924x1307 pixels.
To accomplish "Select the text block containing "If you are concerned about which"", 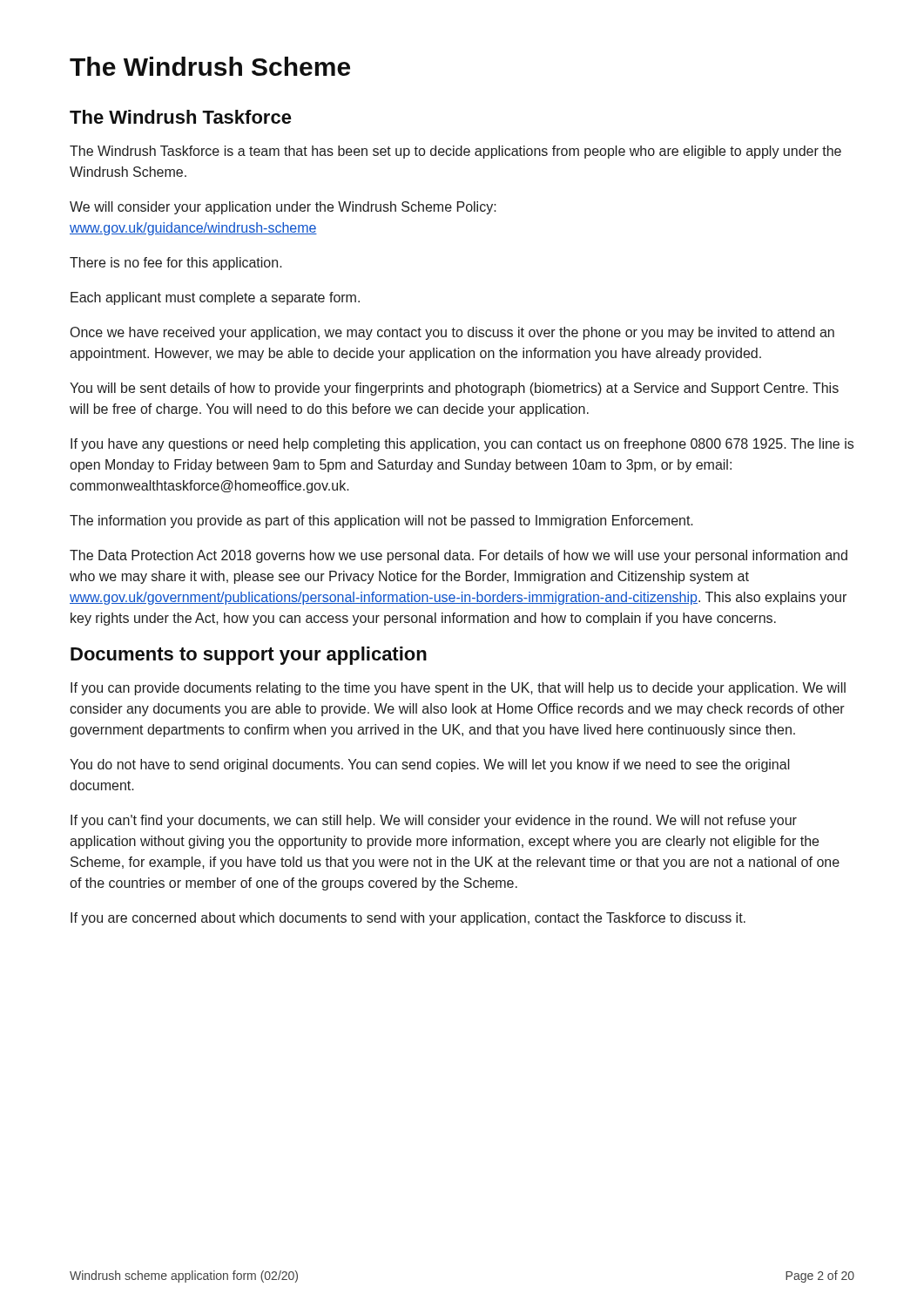I will click(462, 918).
